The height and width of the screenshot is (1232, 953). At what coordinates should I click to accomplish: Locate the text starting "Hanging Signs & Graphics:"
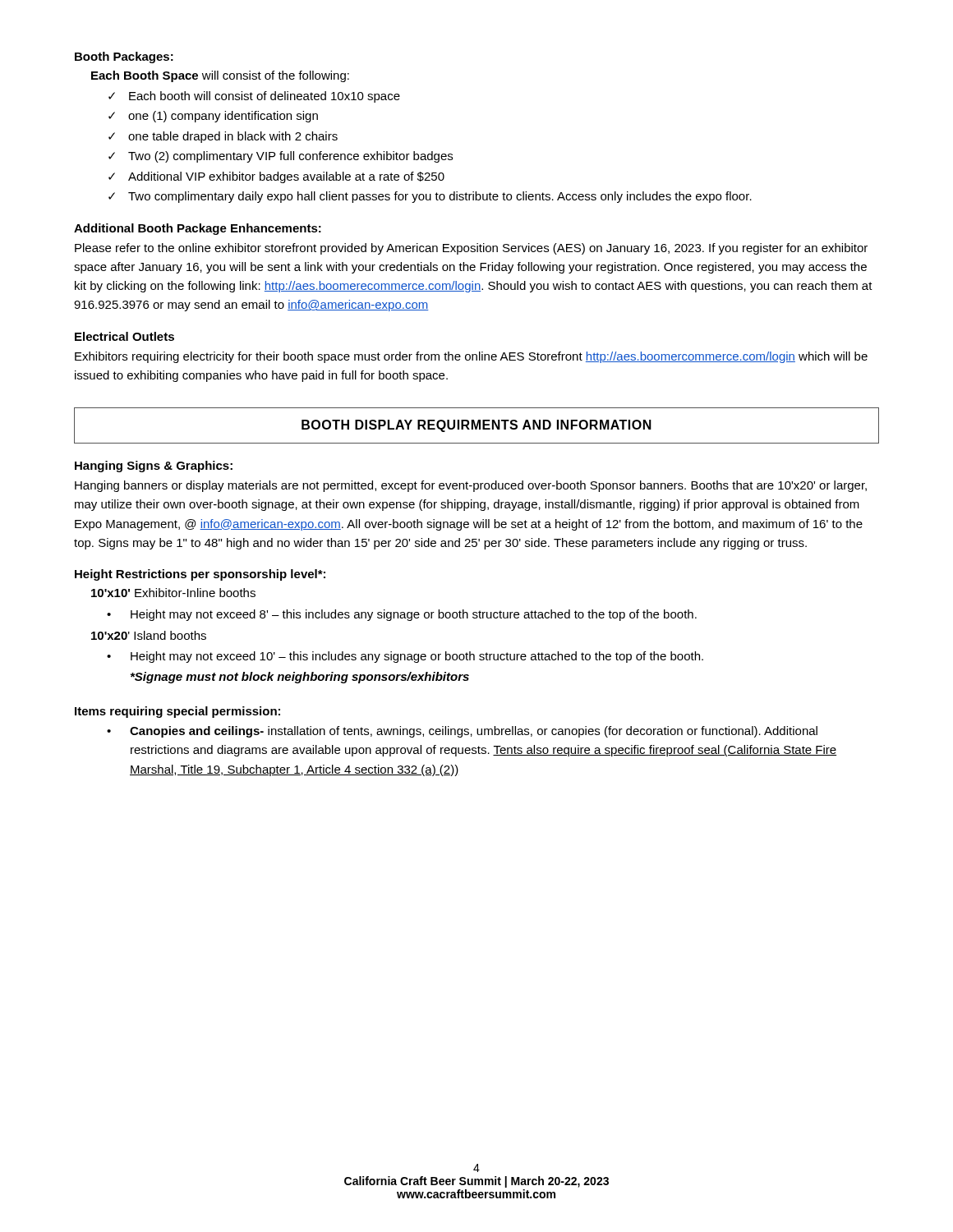[154, 465]
